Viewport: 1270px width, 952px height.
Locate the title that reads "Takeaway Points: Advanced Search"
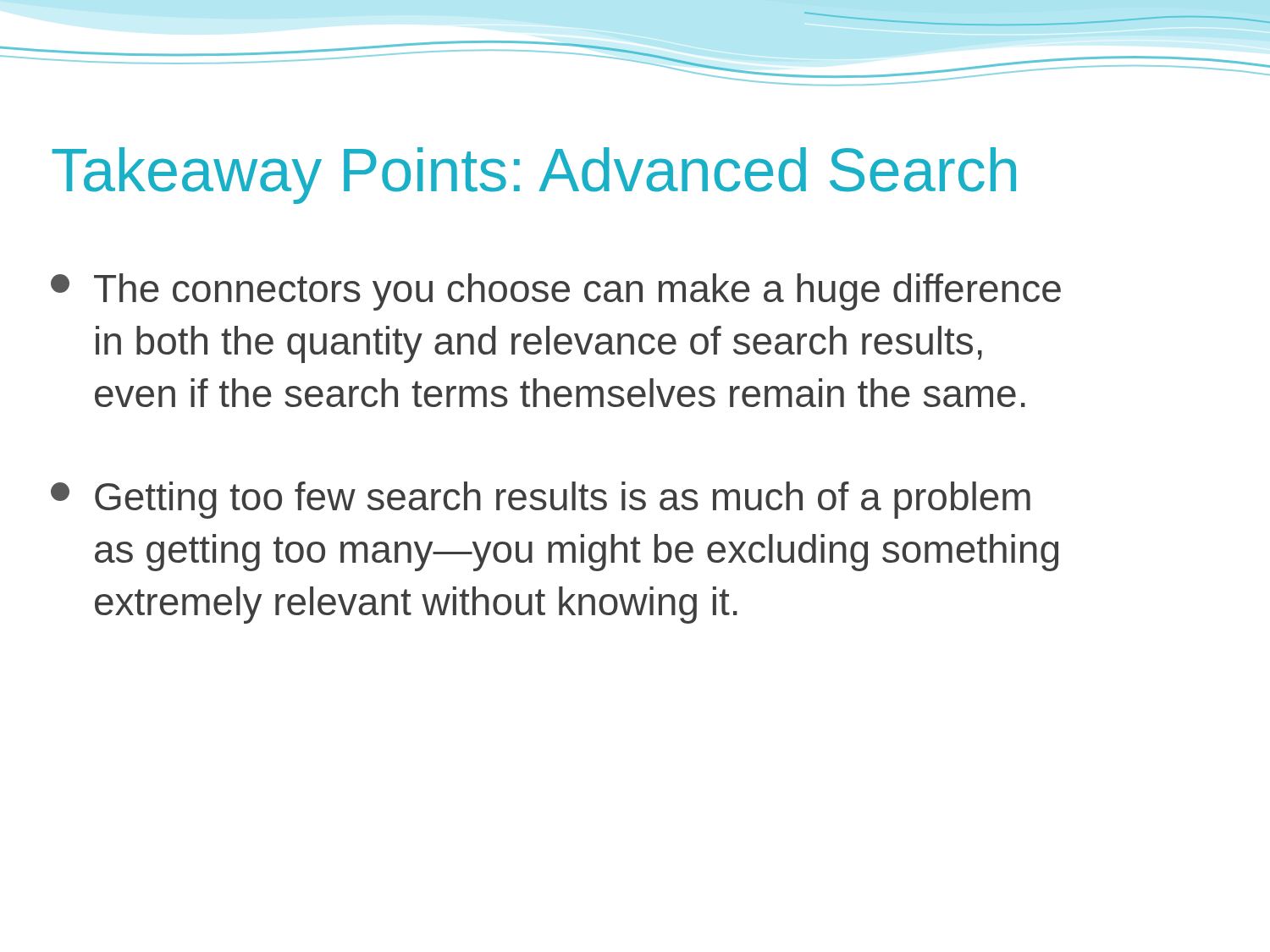click(535, 170)
